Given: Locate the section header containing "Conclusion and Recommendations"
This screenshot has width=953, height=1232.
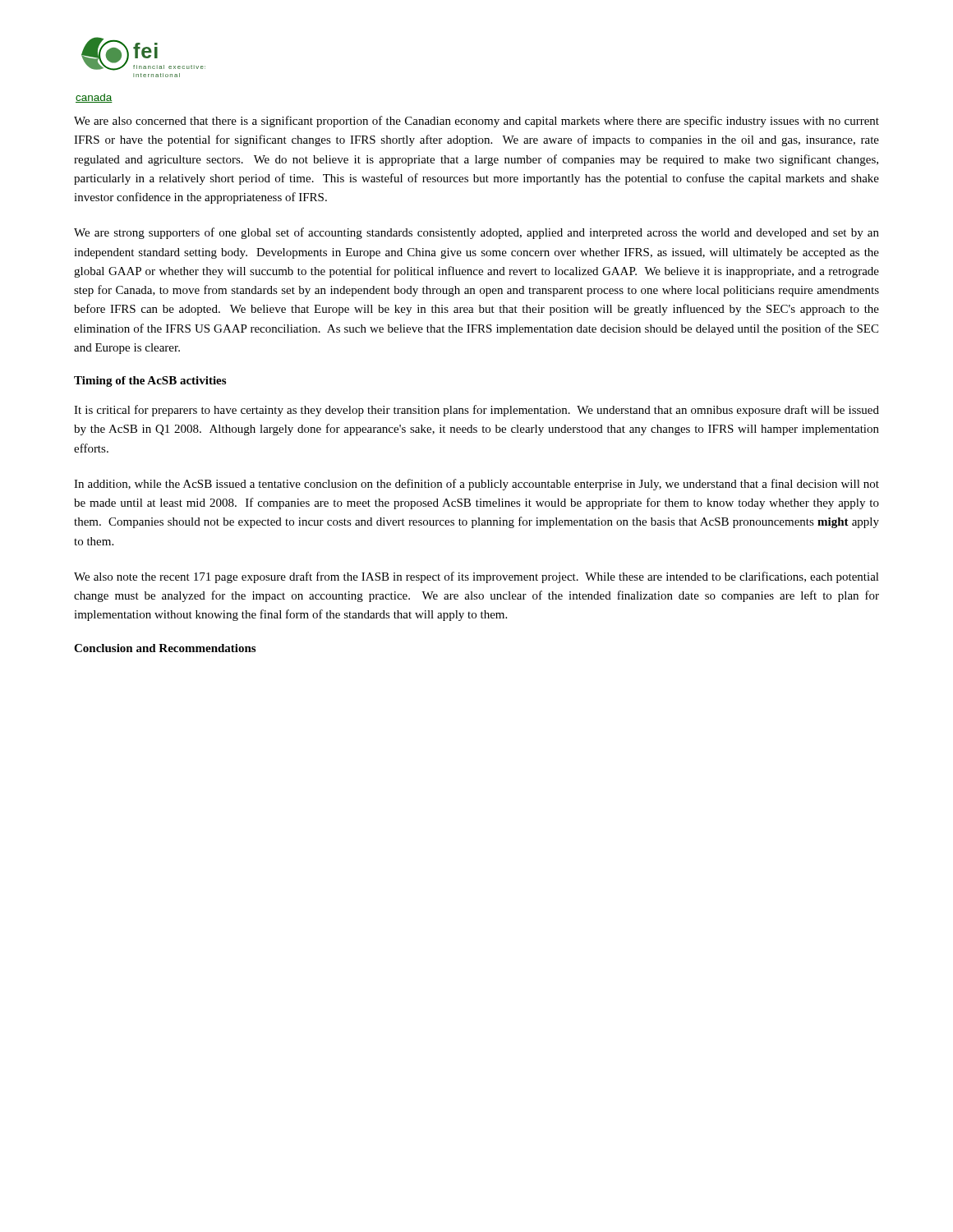Looking at the screenshot, I should 165,648.
